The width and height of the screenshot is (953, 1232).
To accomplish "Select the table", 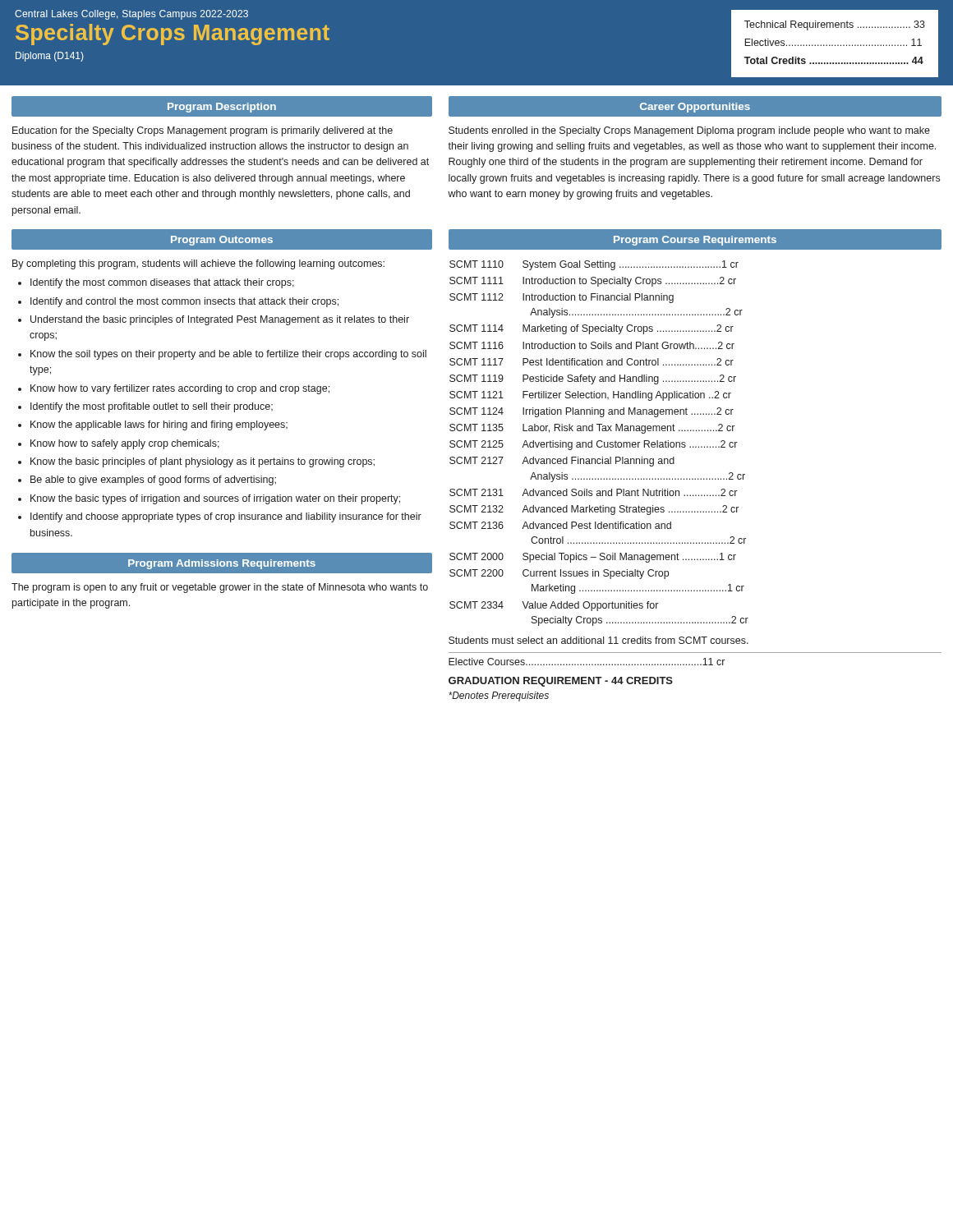I will [x=695, y=442].
